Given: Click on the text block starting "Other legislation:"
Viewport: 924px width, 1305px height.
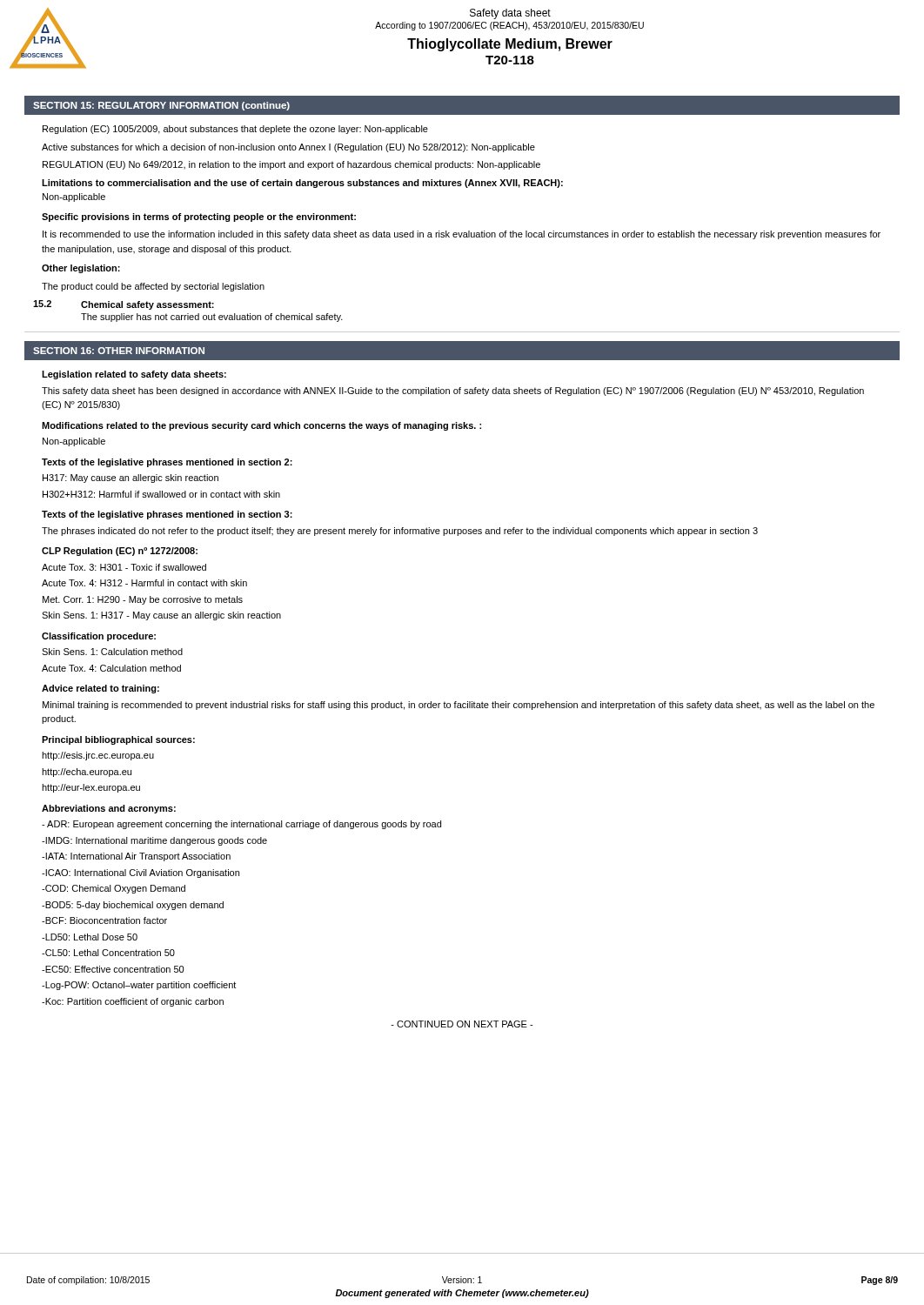Looking at the screenshot, I should pos(81,268).
